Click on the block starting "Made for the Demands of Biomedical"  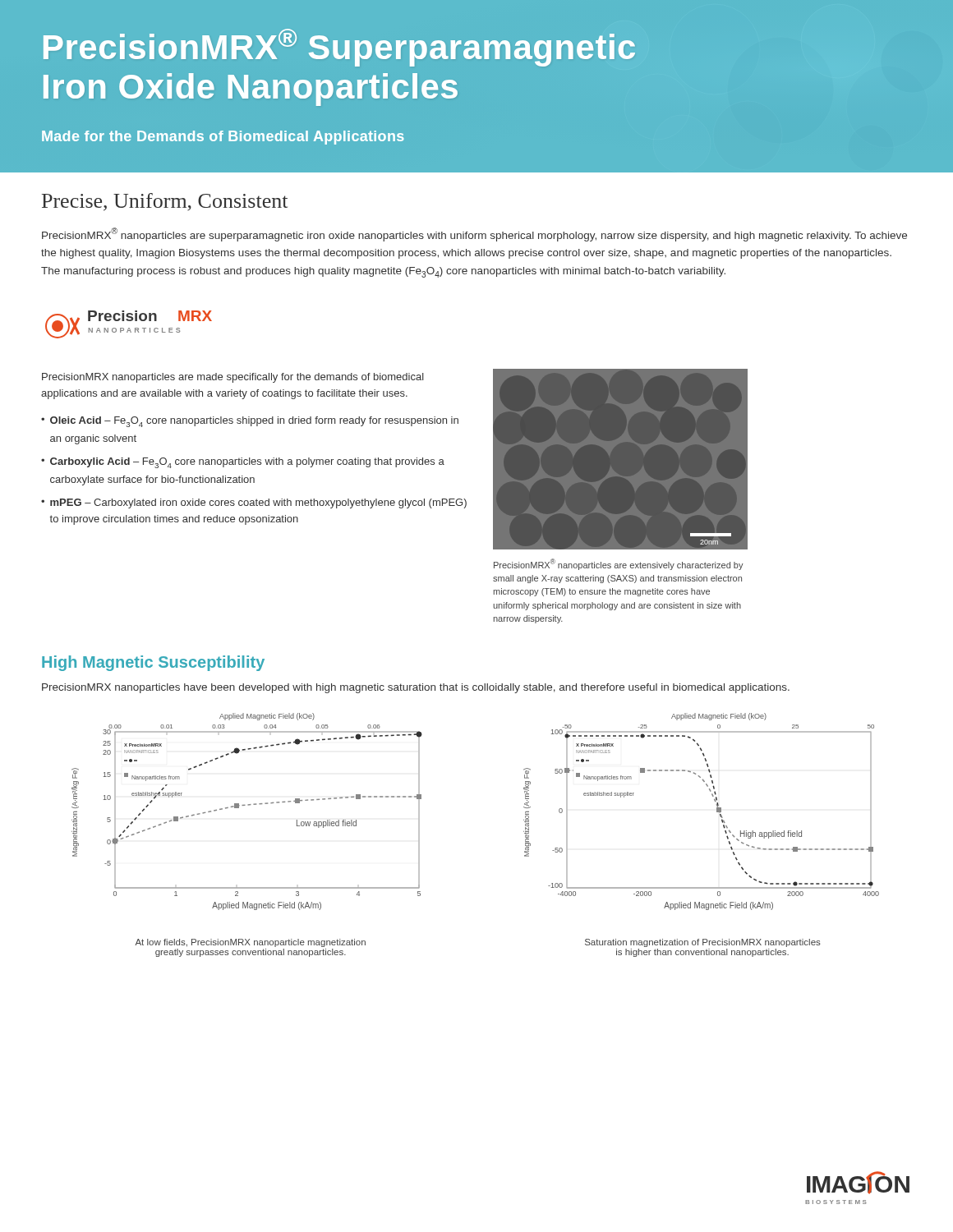223,137
